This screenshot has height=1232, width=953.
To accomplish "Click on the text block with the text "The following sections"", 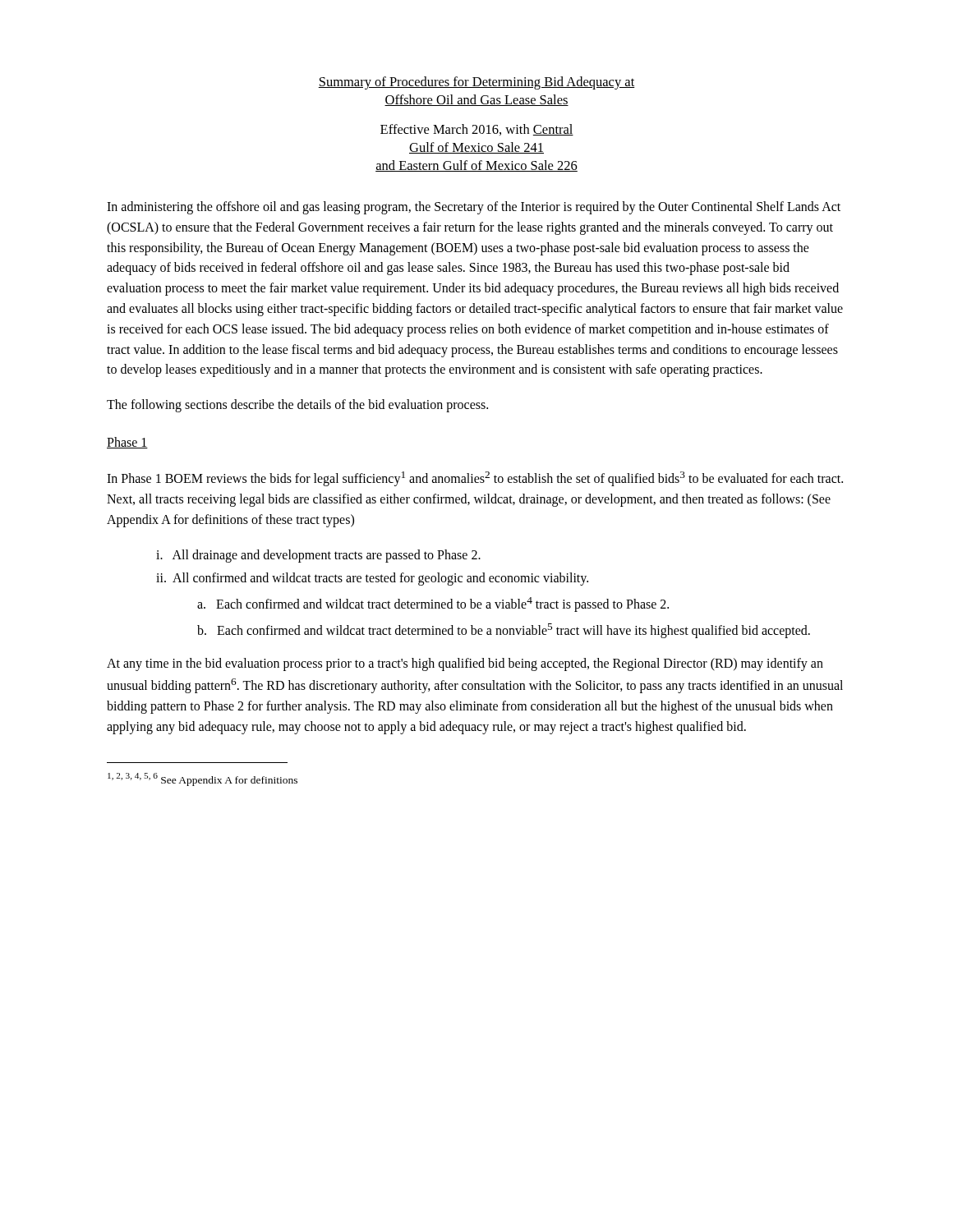I will [298, 405].
